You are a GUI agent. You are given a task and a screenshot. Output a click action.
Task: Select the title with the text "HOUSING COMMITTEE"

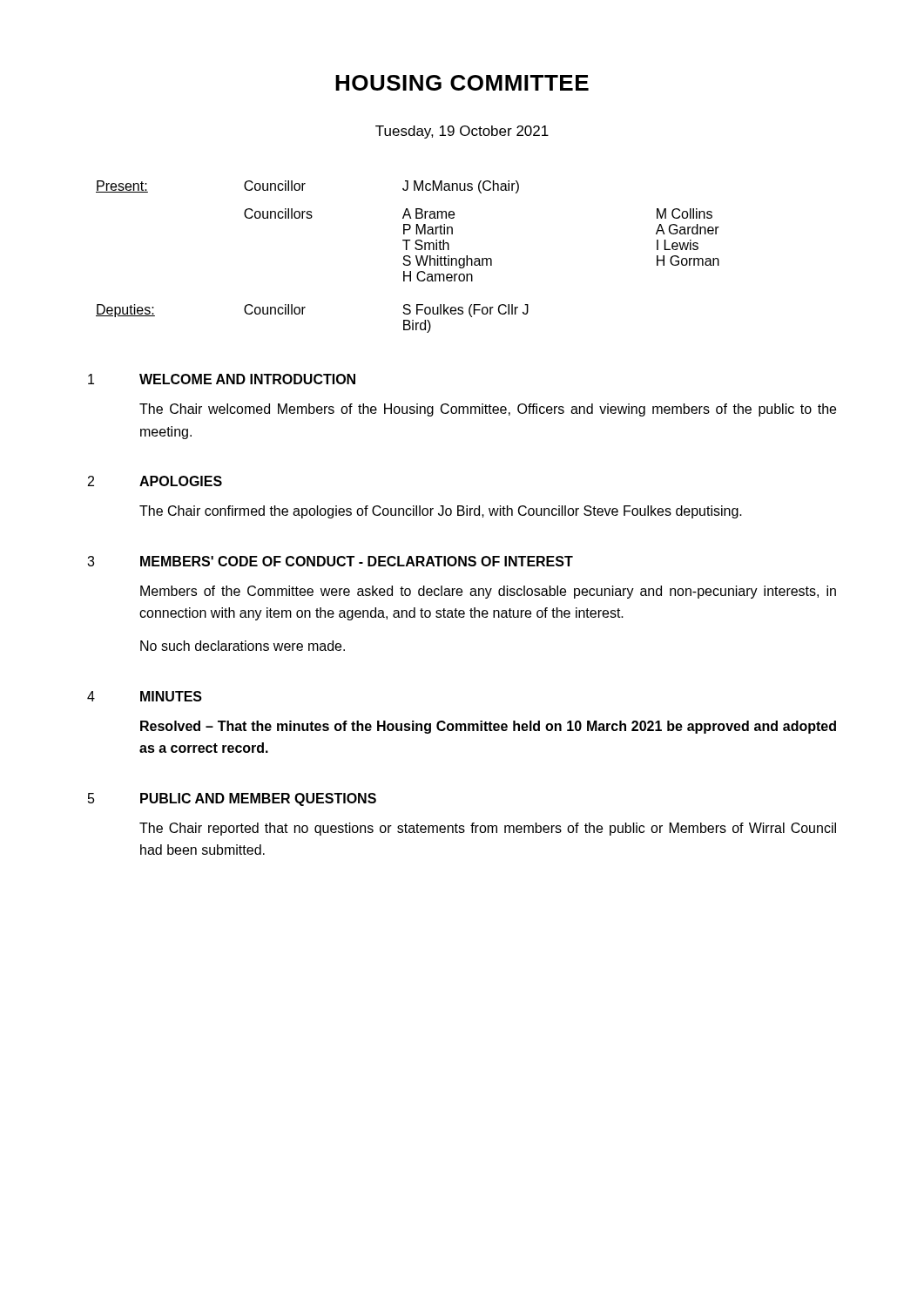click(462, 83)
